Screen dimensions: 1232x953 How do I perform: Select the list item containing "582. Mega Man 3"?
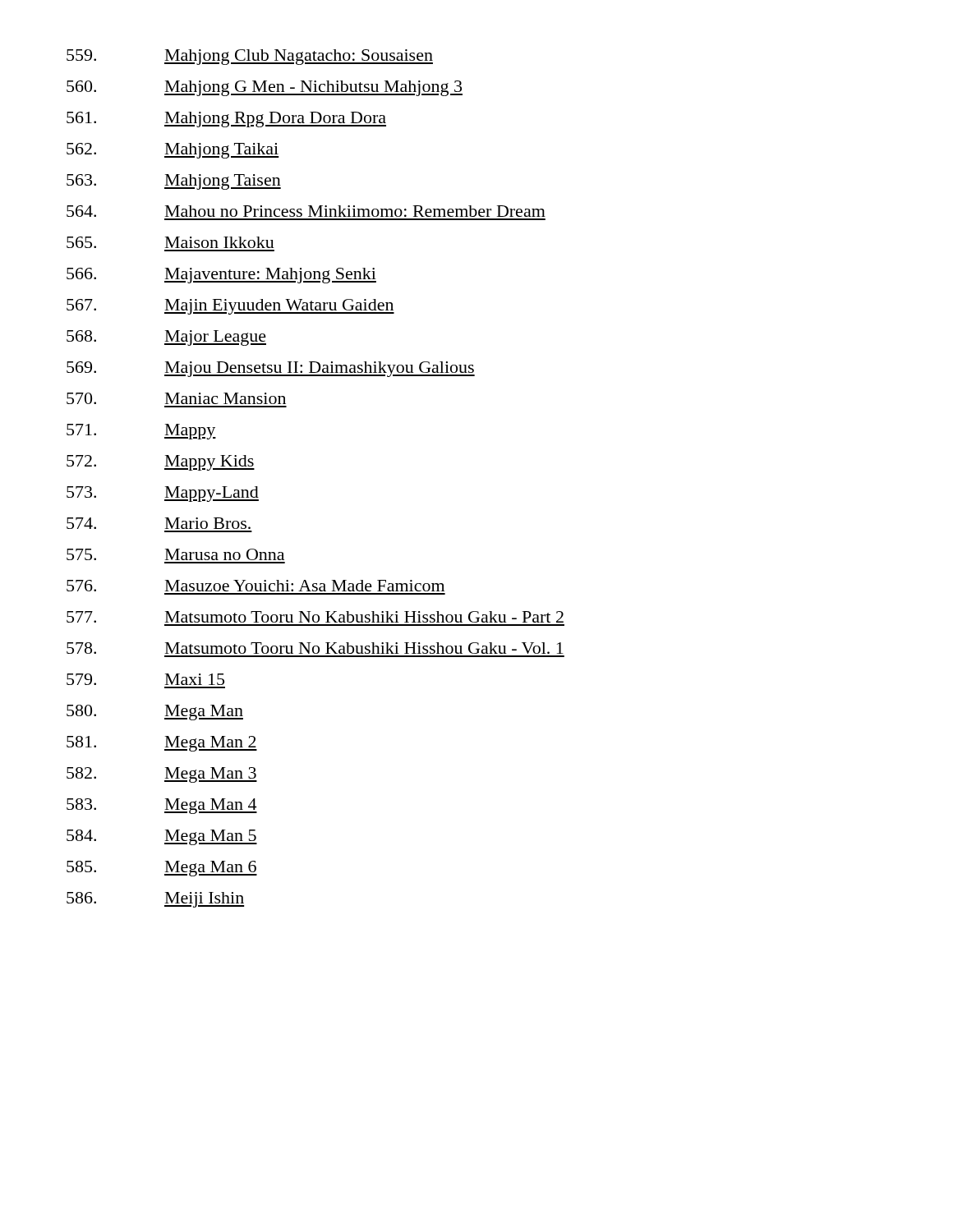(161, 773)
